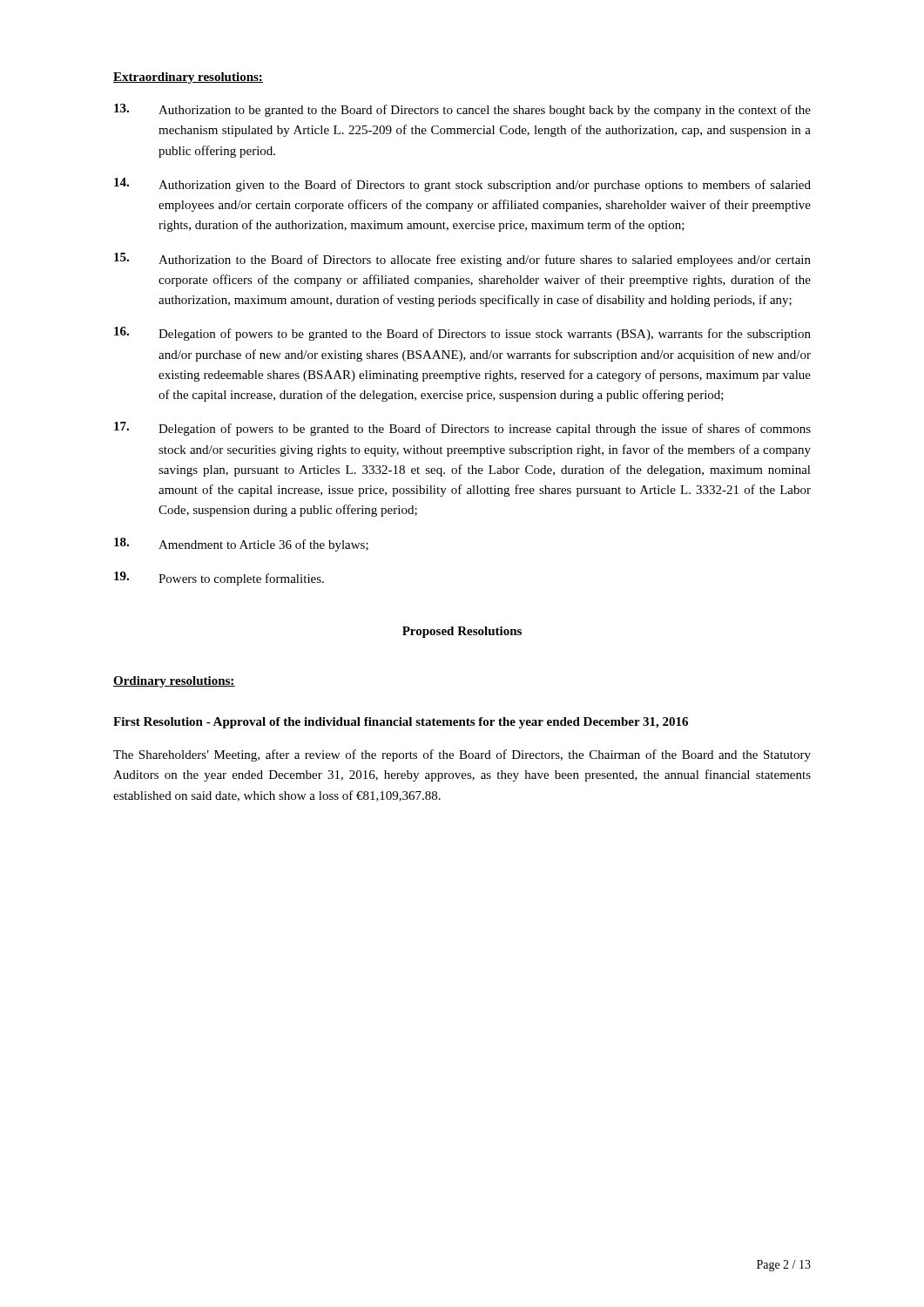
Task: Where is the passage that starts "16. Delegation of powers to be"?
Action: (462, 365)
